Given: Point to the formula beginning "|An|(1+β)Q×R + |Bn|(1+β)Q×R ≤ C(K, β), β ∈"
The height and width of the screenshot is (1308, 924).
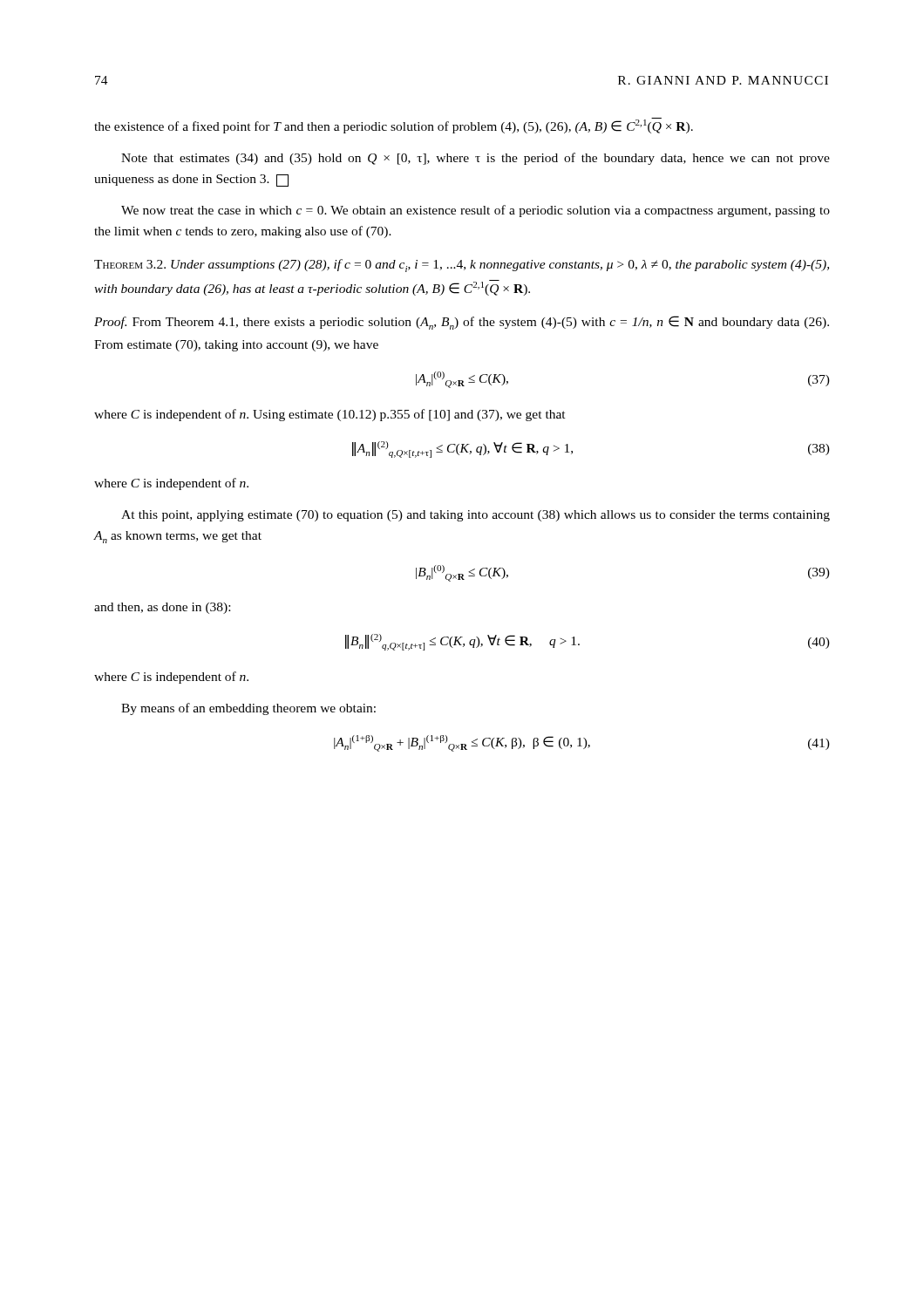Looking at the screenshot, I should pos(462,743).
